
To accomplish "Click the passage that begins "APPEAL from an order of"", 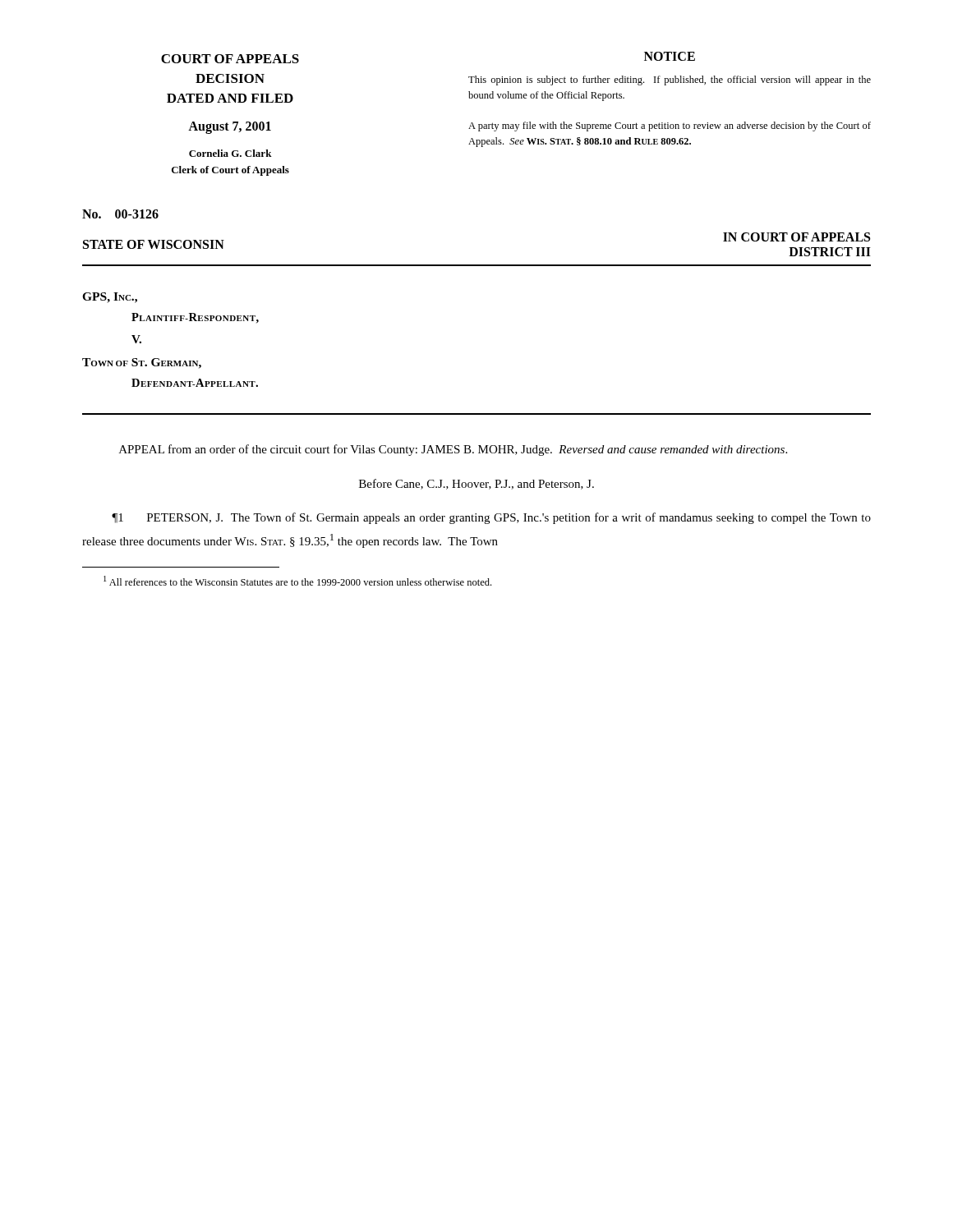I will (435, 450).
